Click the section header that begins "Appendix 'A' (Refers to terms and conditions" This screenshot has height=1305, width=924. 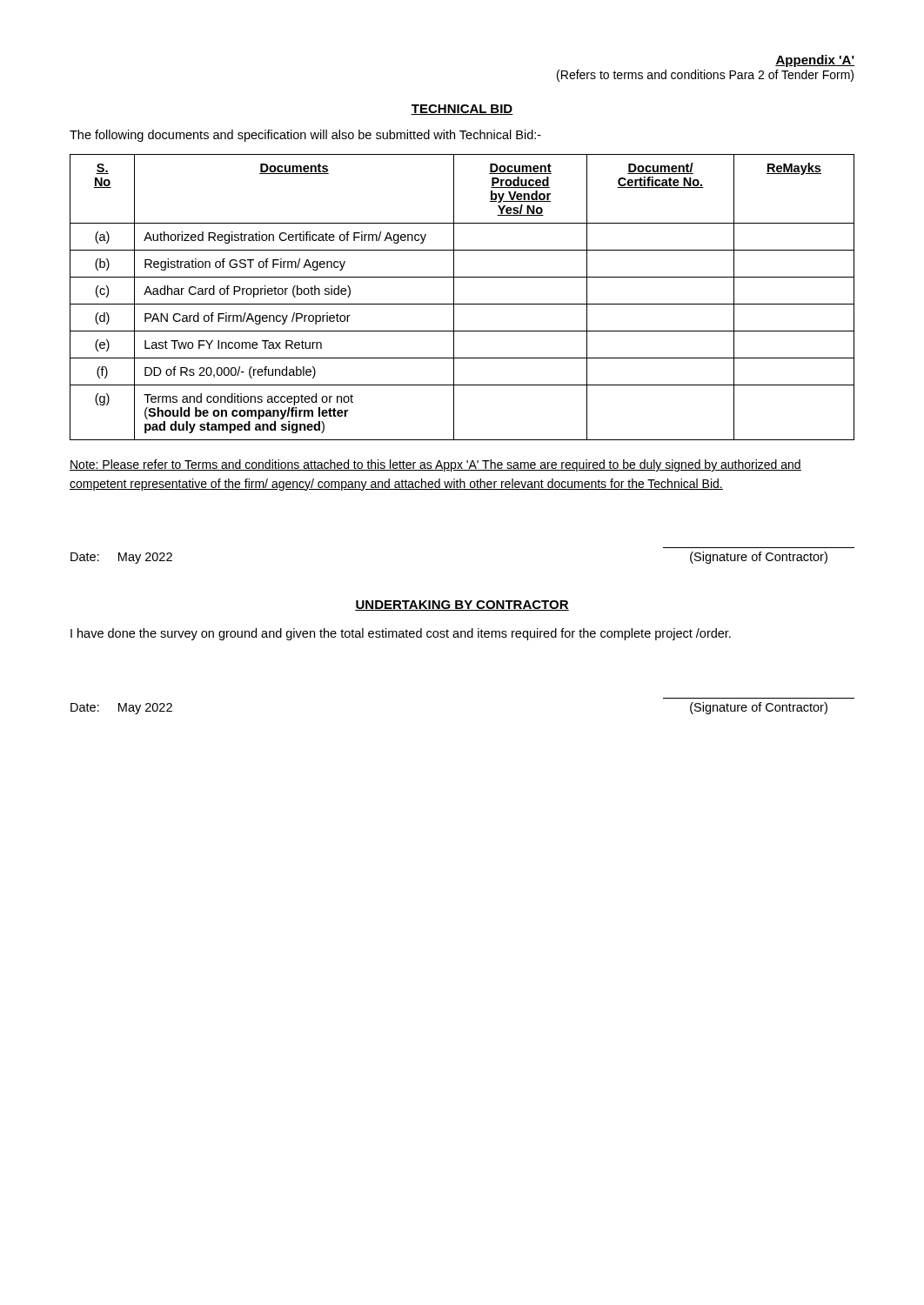(705, 67)
